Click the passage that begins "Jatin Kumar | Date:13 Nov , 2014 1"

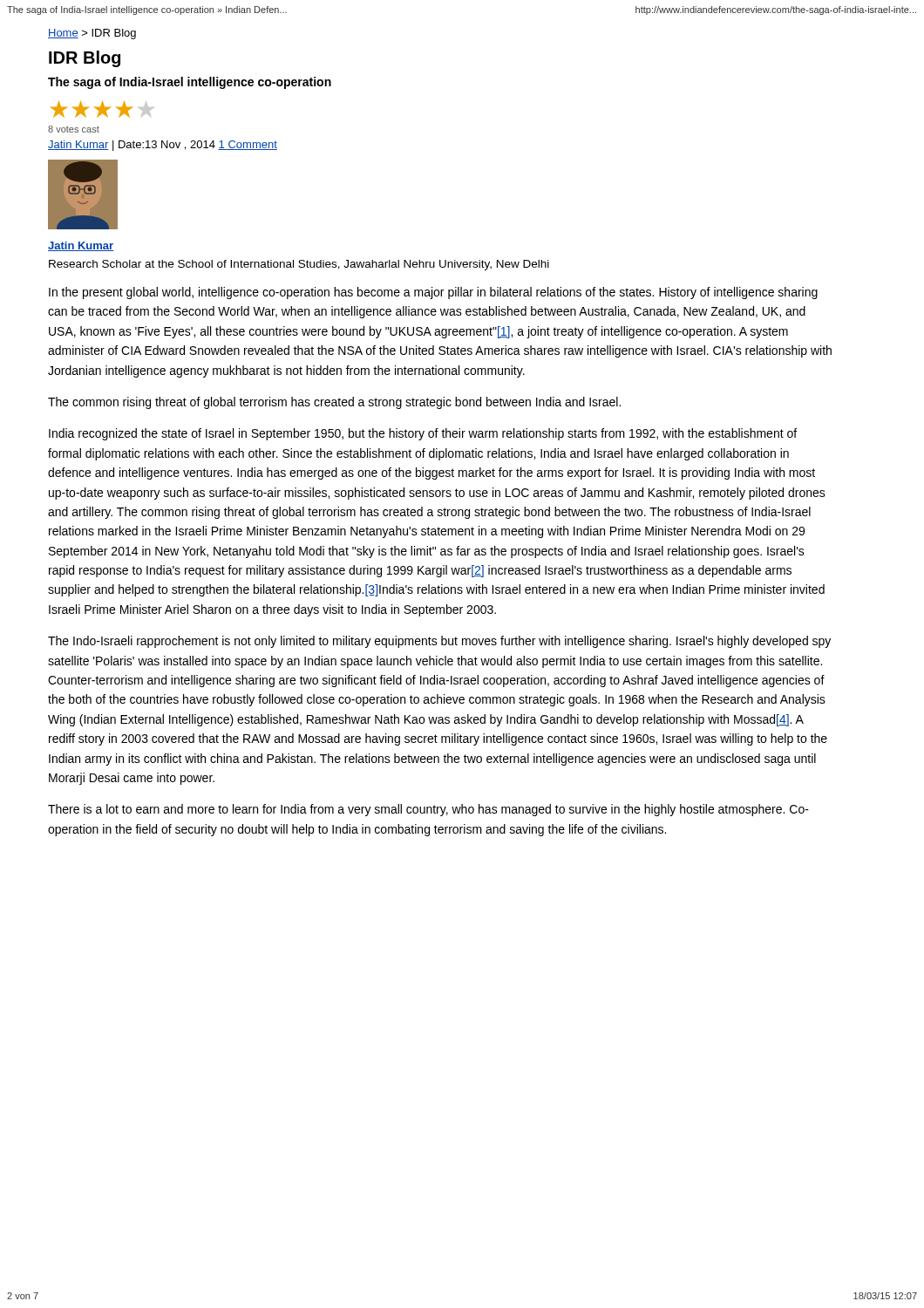pyautogui.click(x=162, y=144)
